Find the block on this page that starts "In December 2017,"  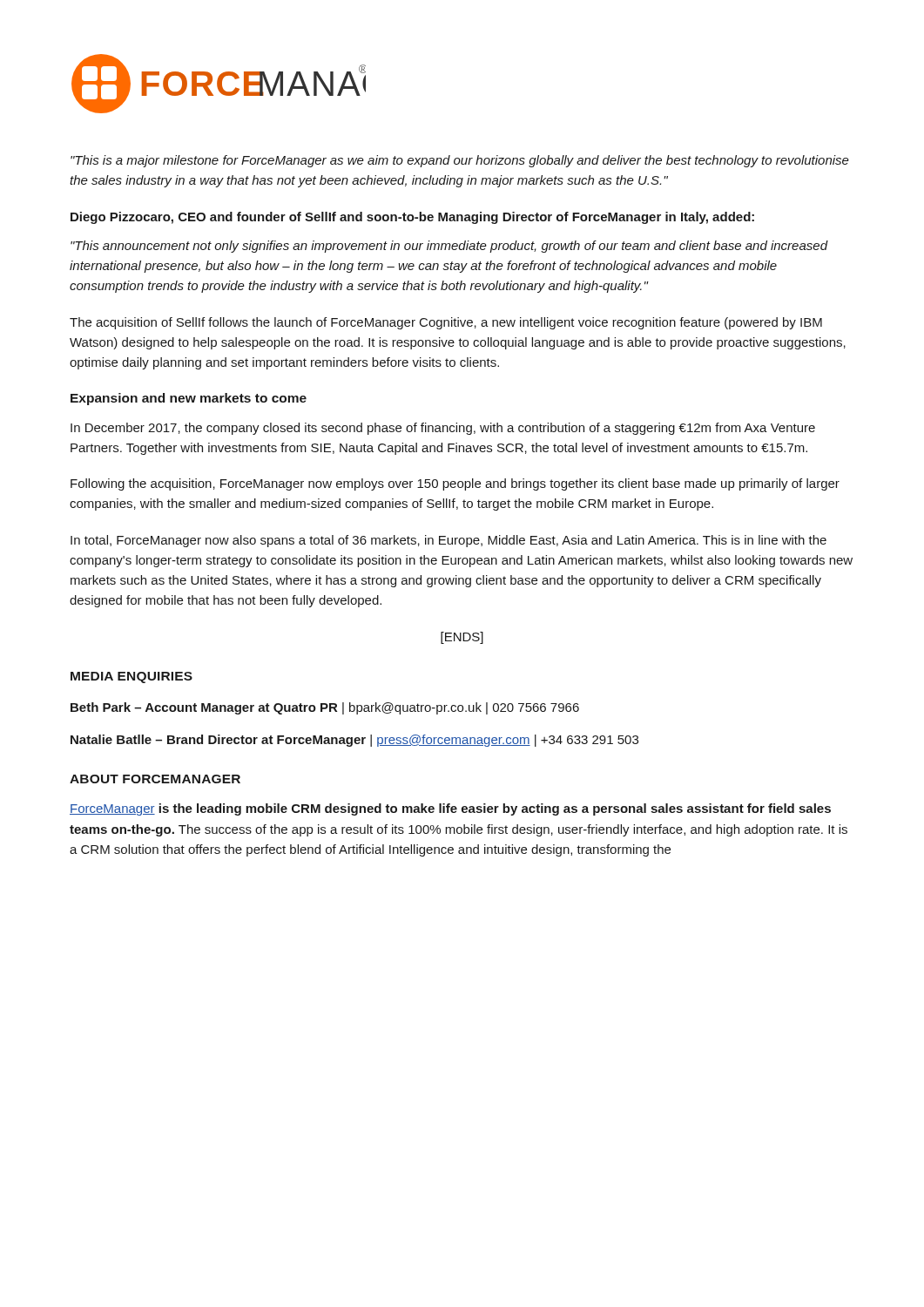[x=462, y=437]
